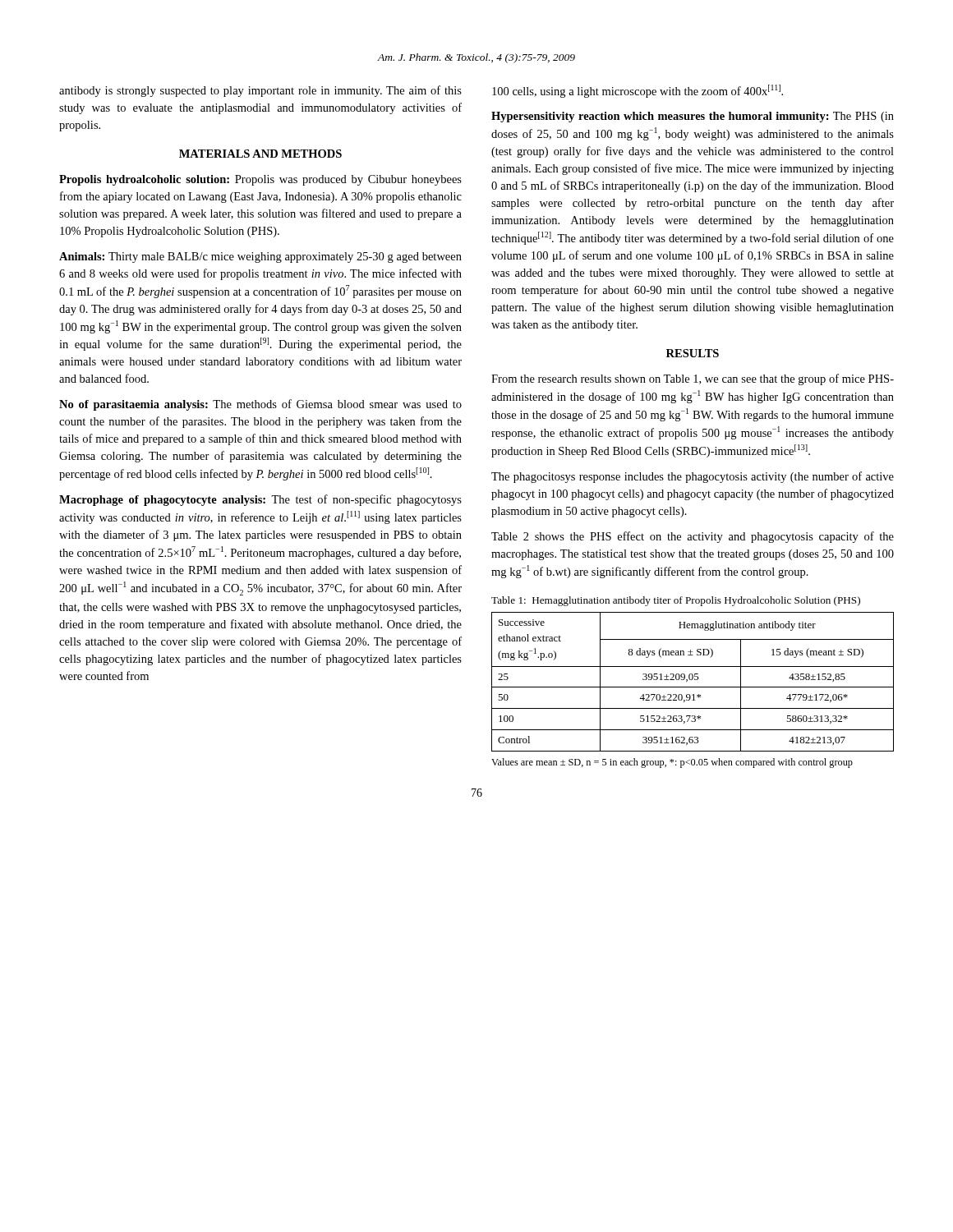Find the text block that reads "From the research results shown on Table 1,"
The height and width of the screenshot is (1232, 953).
693,415
